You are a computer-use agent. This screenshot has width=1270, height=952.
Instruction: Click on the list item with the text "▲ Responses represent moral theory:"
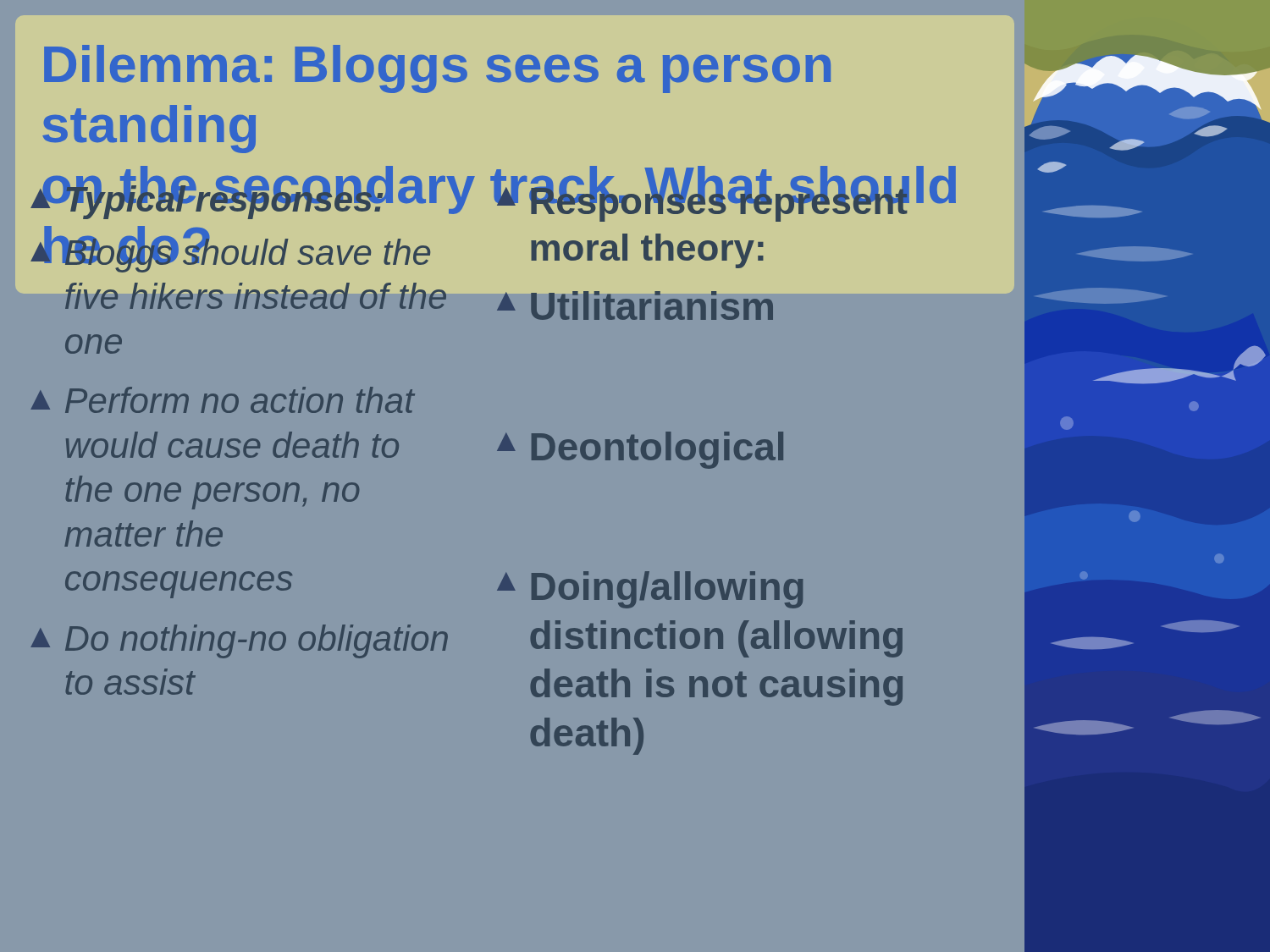click(x=748, y=224)
